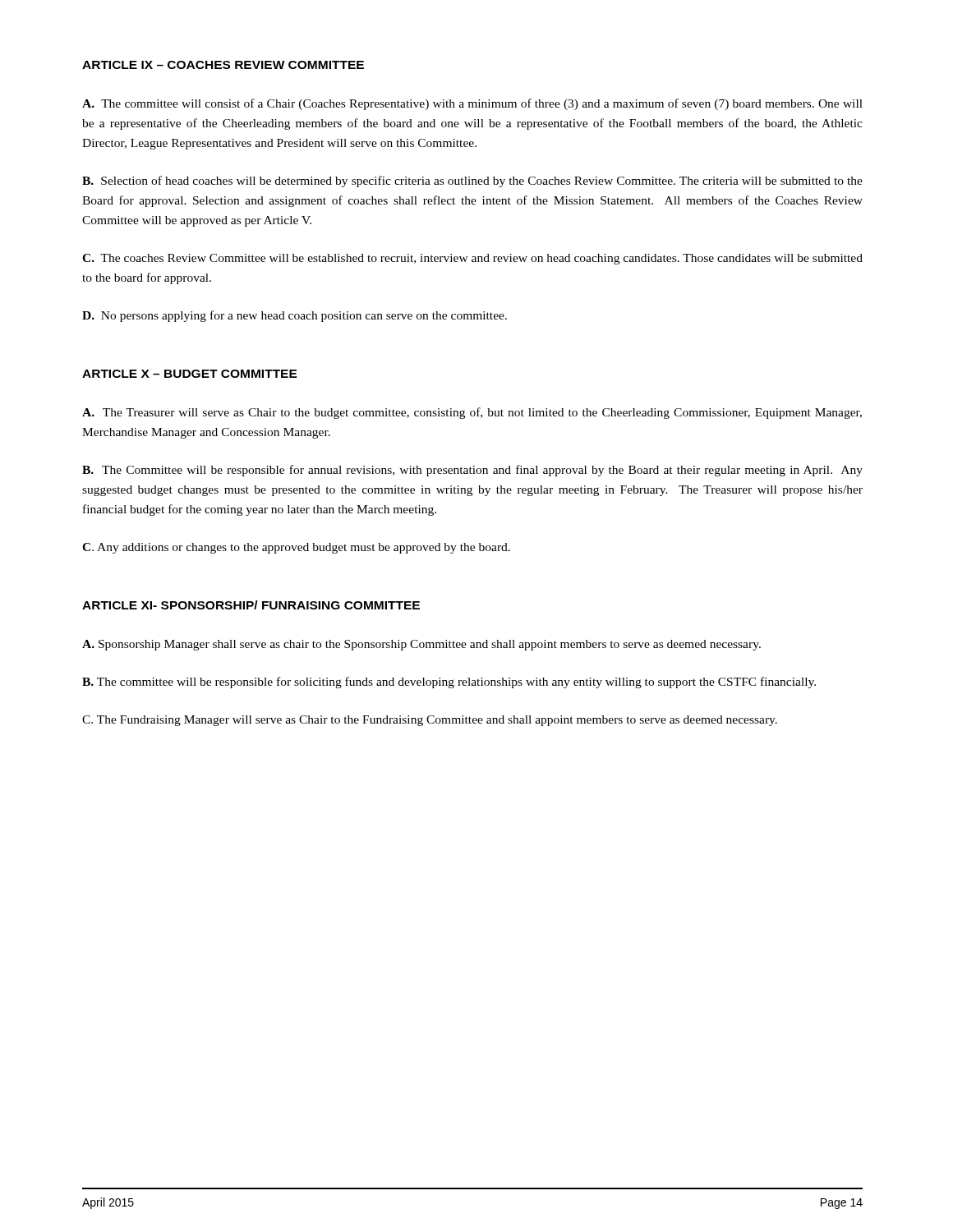
Task: Locate the text block with the text "A. The committee will"
Action: pos(472,123)
